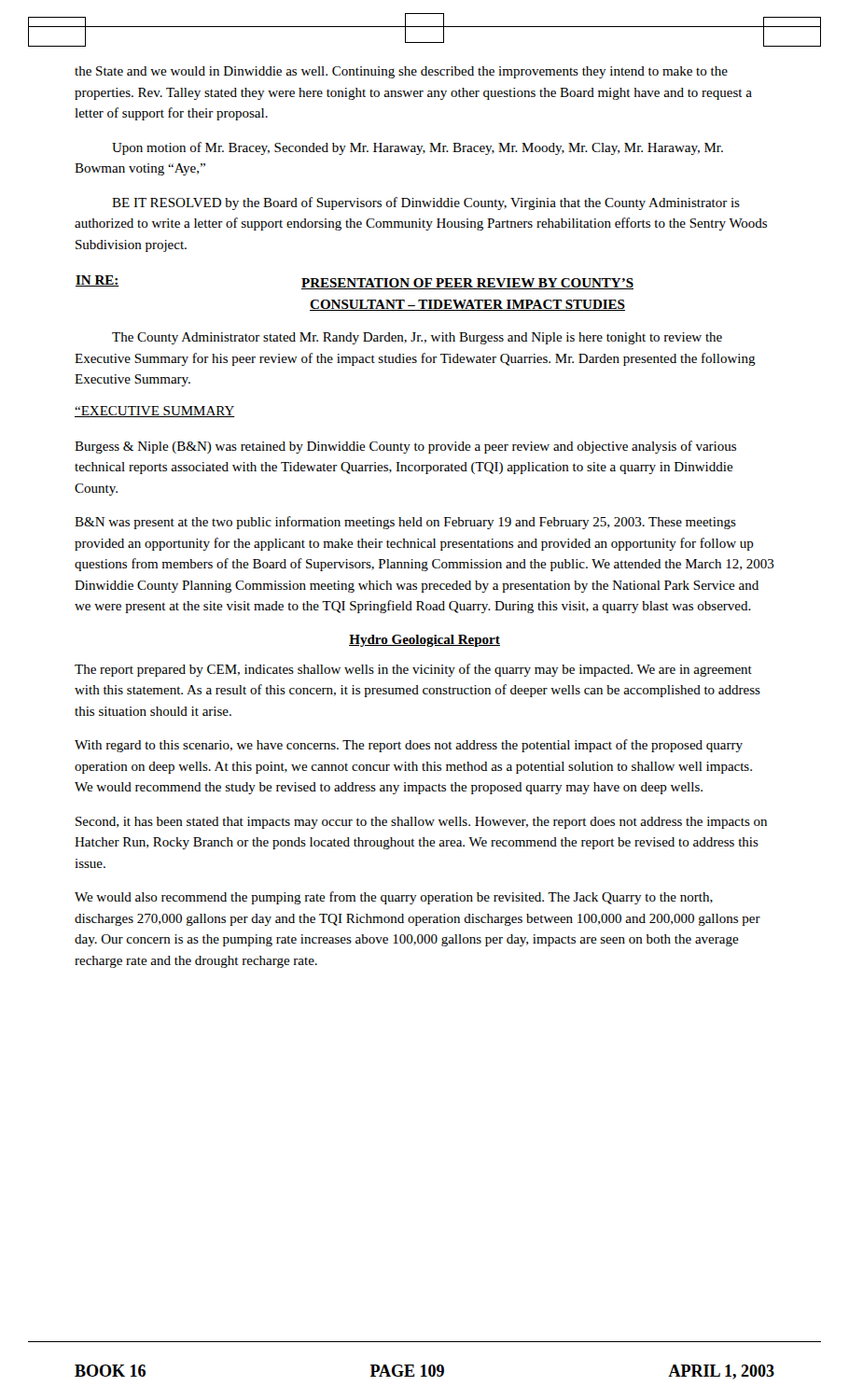Image resolution: width=849 pixels, height=1400 pixels.
Task: Locate the block of text that opens with "The County Administrator"
Action: tap(415, 358)
